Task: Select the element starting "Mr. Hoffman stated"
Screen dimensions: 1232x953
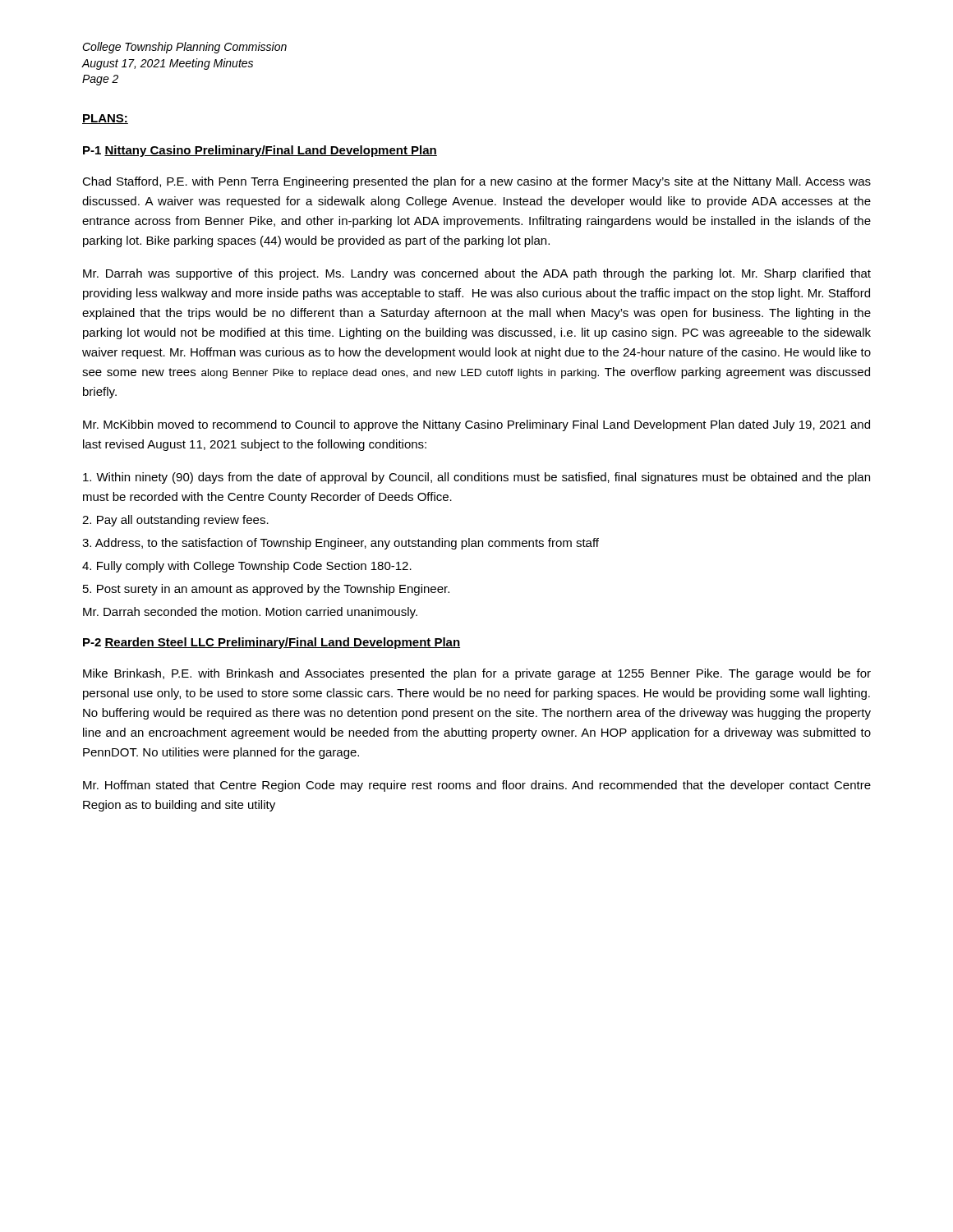Action: pyautogui.click(x=476, y=794)
